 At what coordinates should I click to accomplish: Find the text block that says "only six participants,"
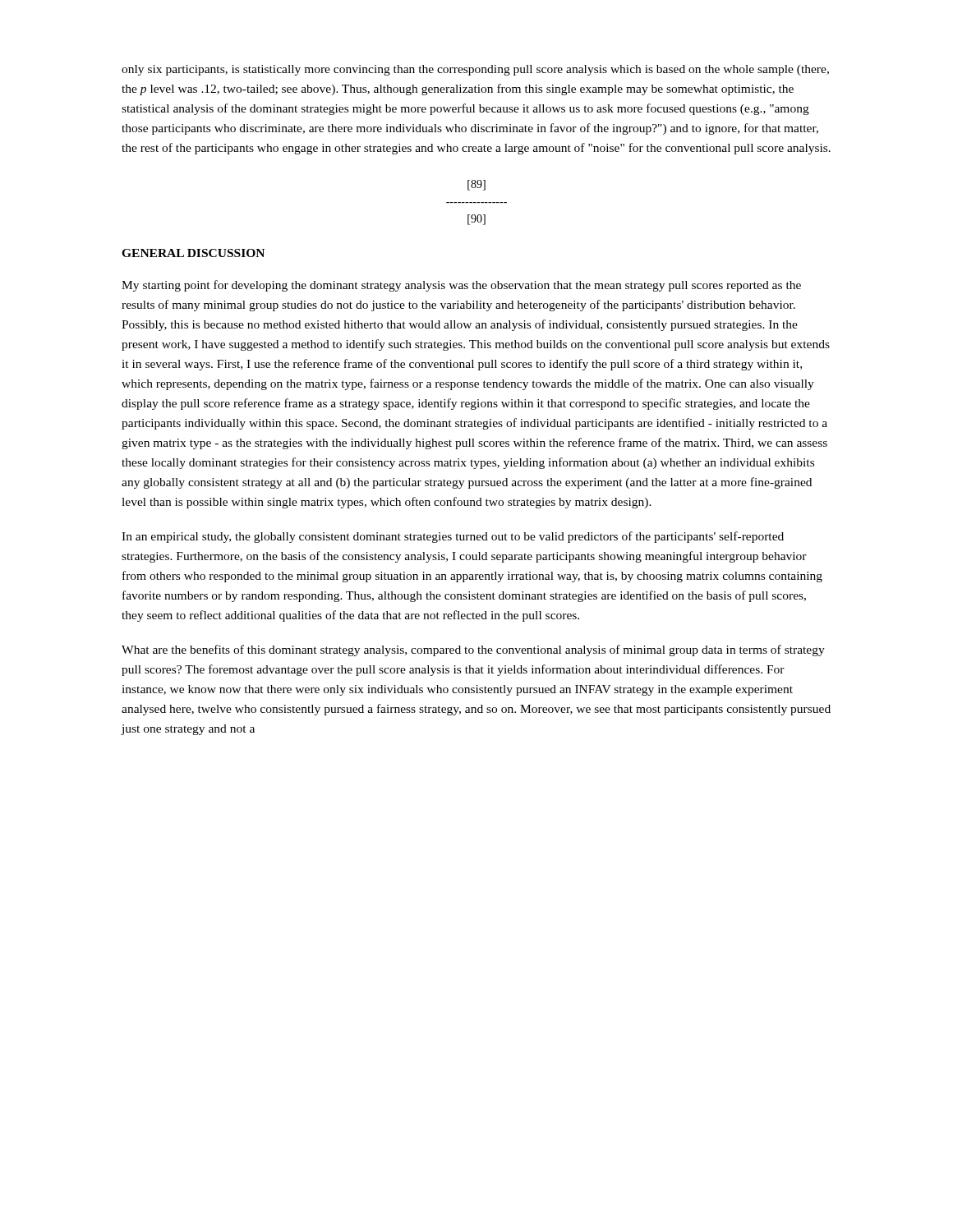(476, 108)
